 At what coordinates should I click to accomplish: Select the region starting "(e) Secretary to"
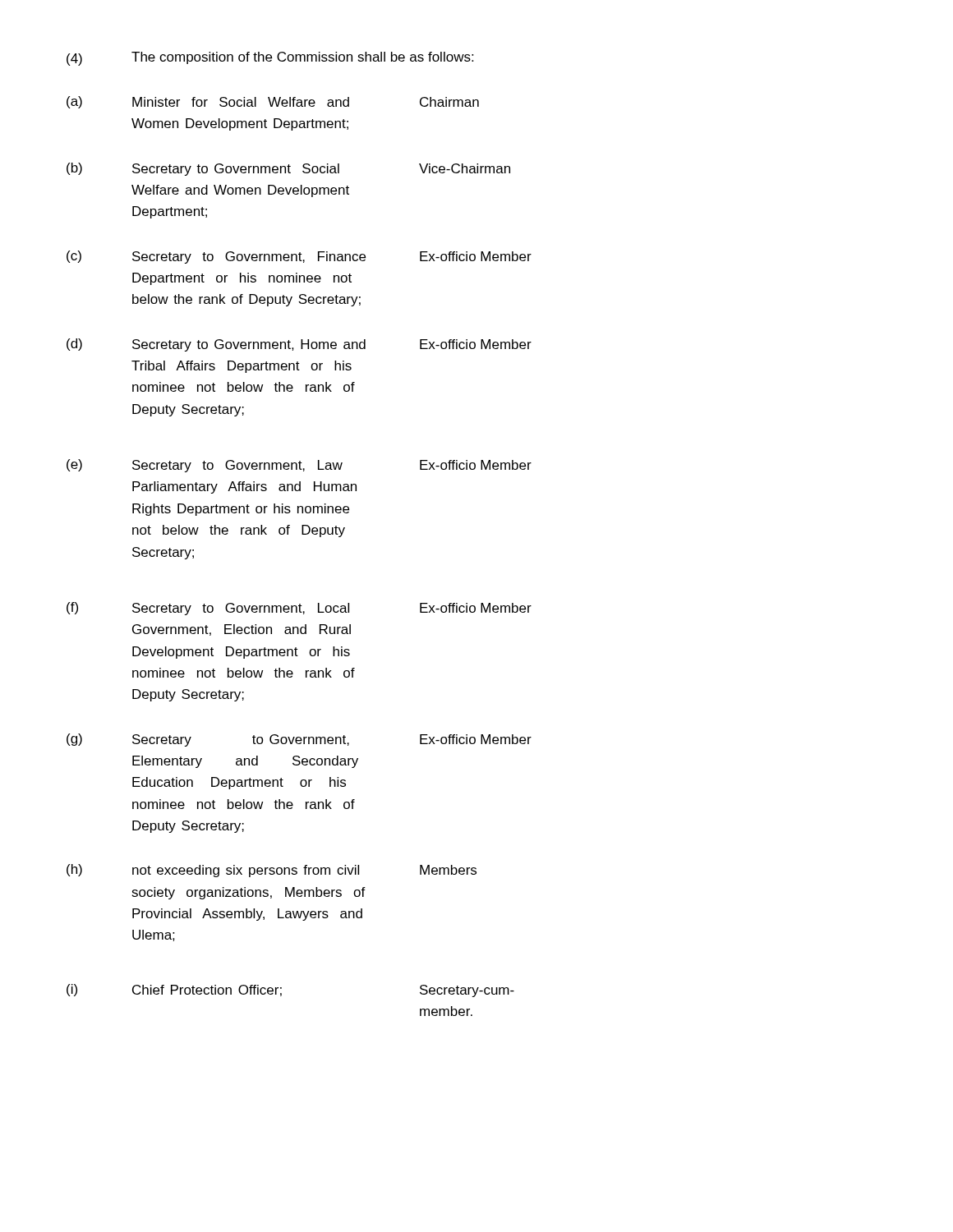299,466
